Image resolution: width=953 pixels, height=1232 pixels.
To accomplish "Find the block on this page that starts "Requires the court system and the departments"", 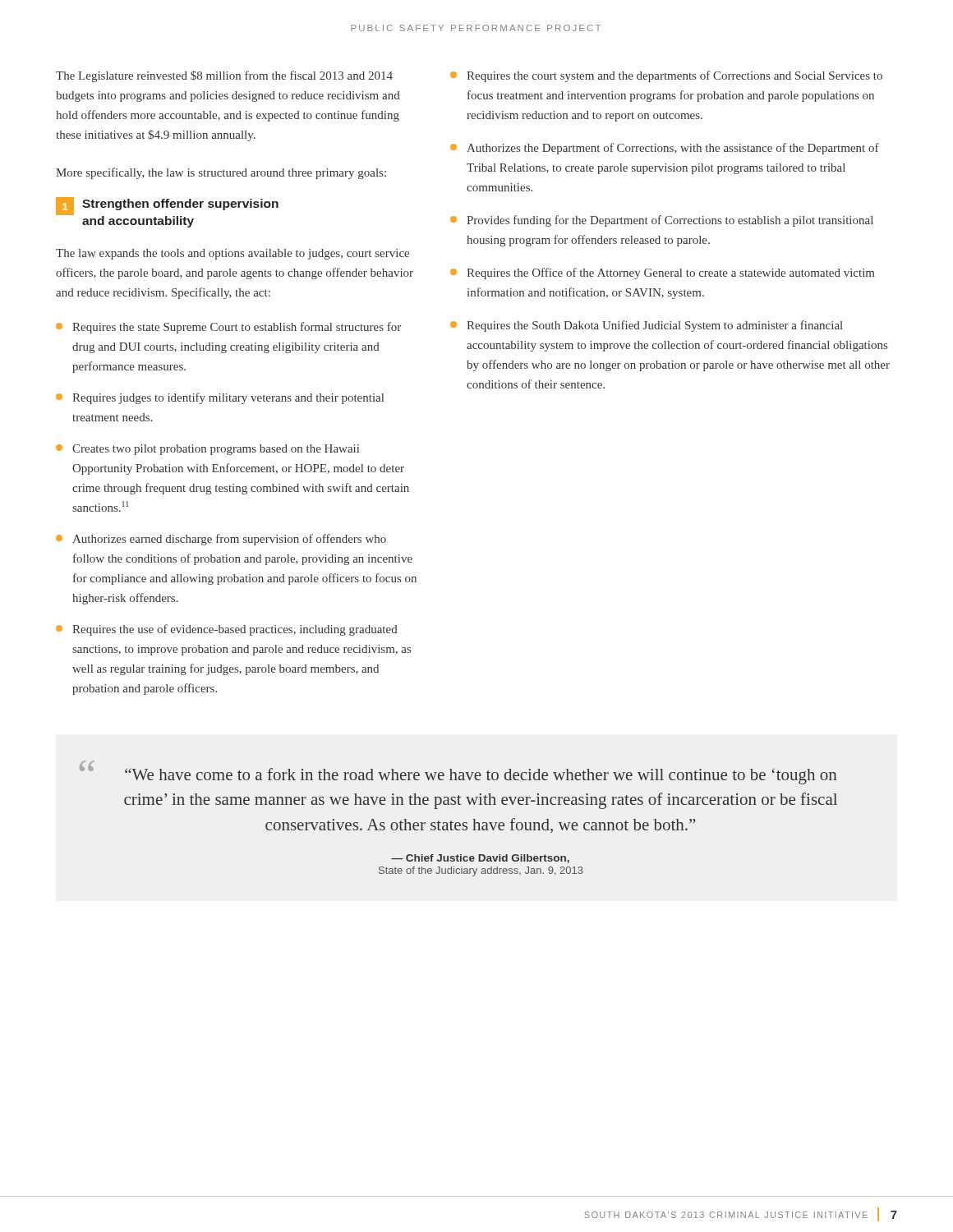I will [674, 95].
